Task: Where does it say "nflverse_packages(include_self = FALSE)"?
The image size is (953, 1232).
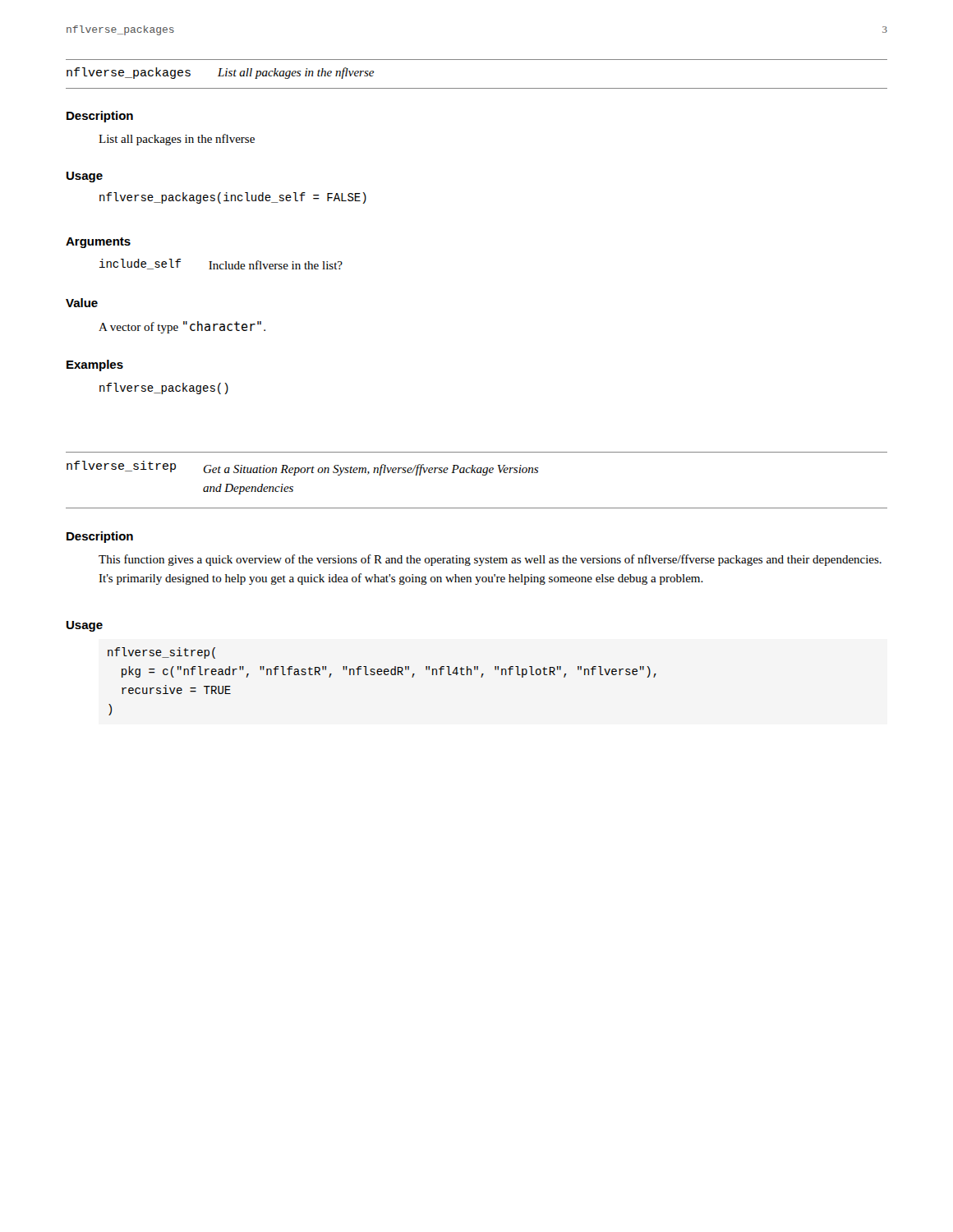Action: (233, 198)
